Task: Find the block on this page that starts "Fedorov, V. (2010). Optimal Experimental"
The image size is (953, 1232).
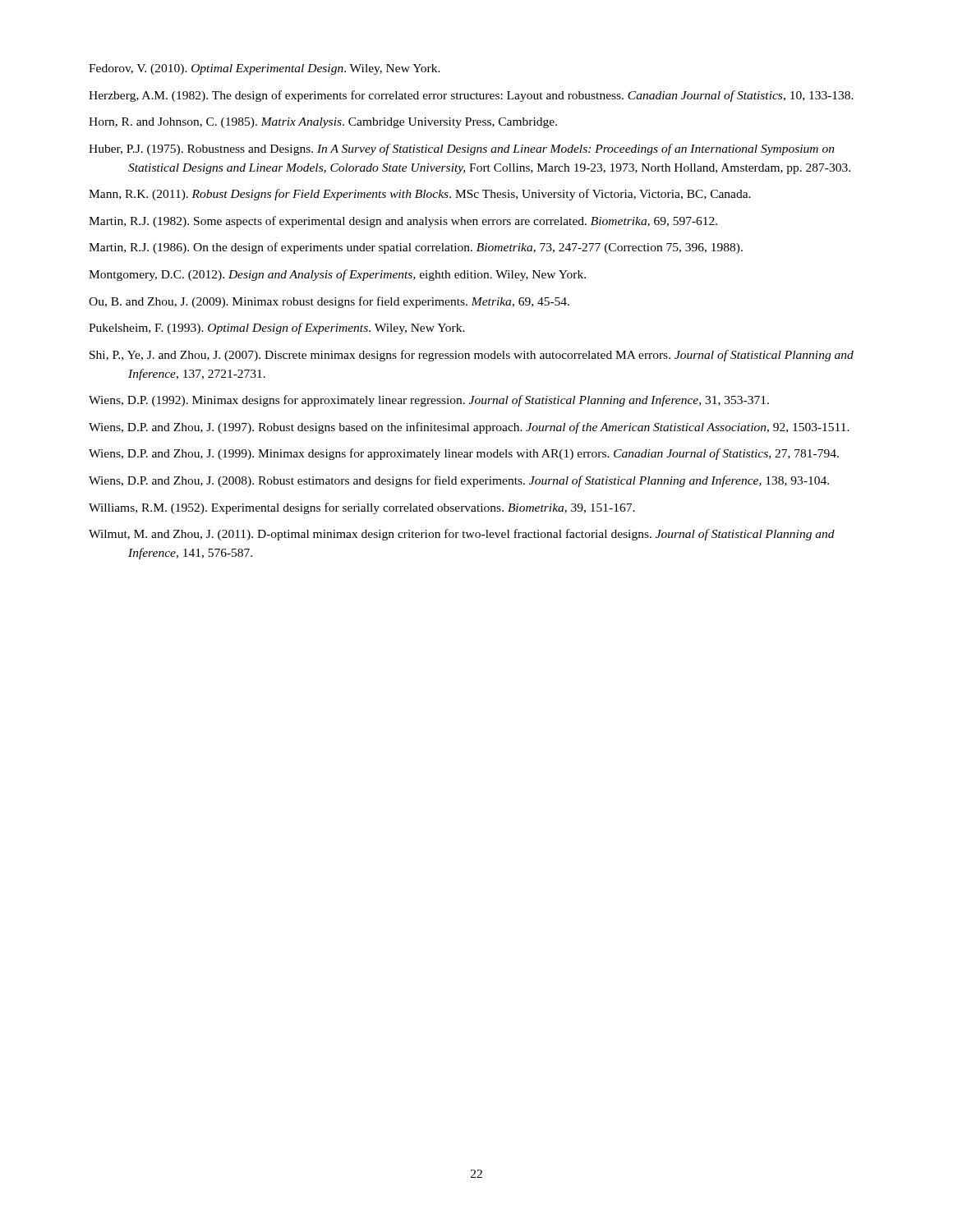Action: 265,68
